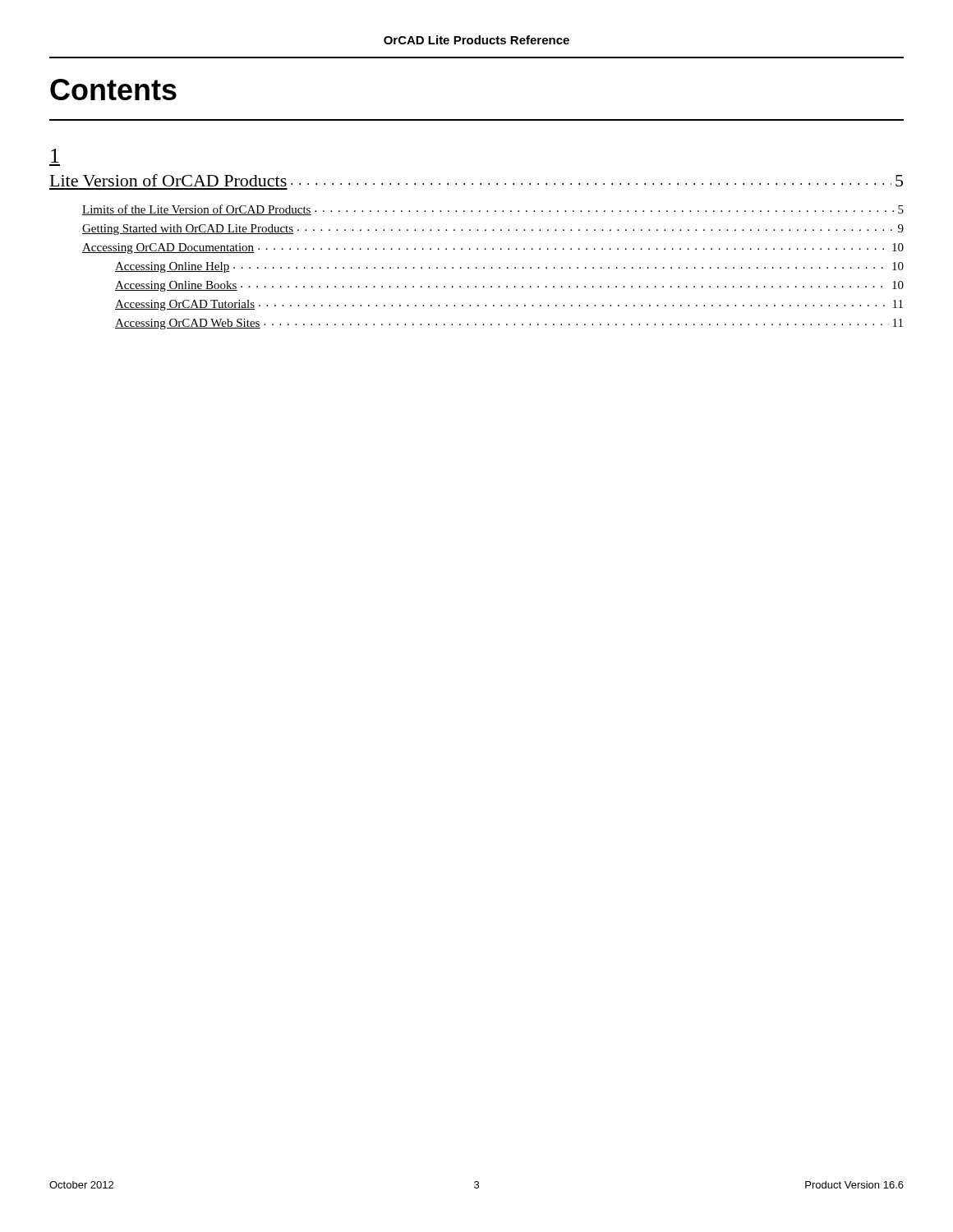Point to the block beginning "Lite Version of OrCAD"
953x1232 pixels.
click(x=476, y=181)
